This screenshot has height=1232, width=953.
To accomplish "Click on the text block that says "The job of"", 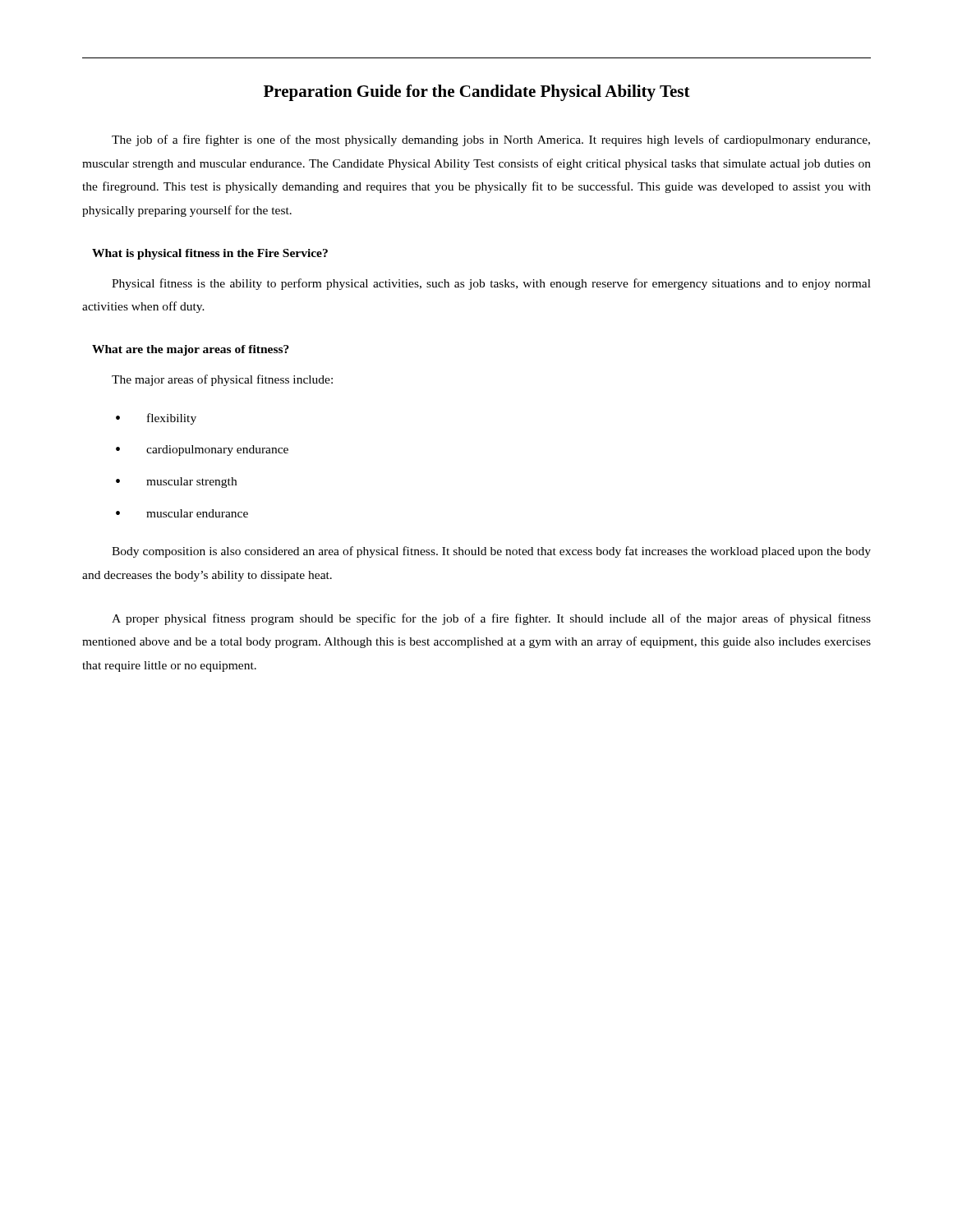I will click(x=476, y=175).
